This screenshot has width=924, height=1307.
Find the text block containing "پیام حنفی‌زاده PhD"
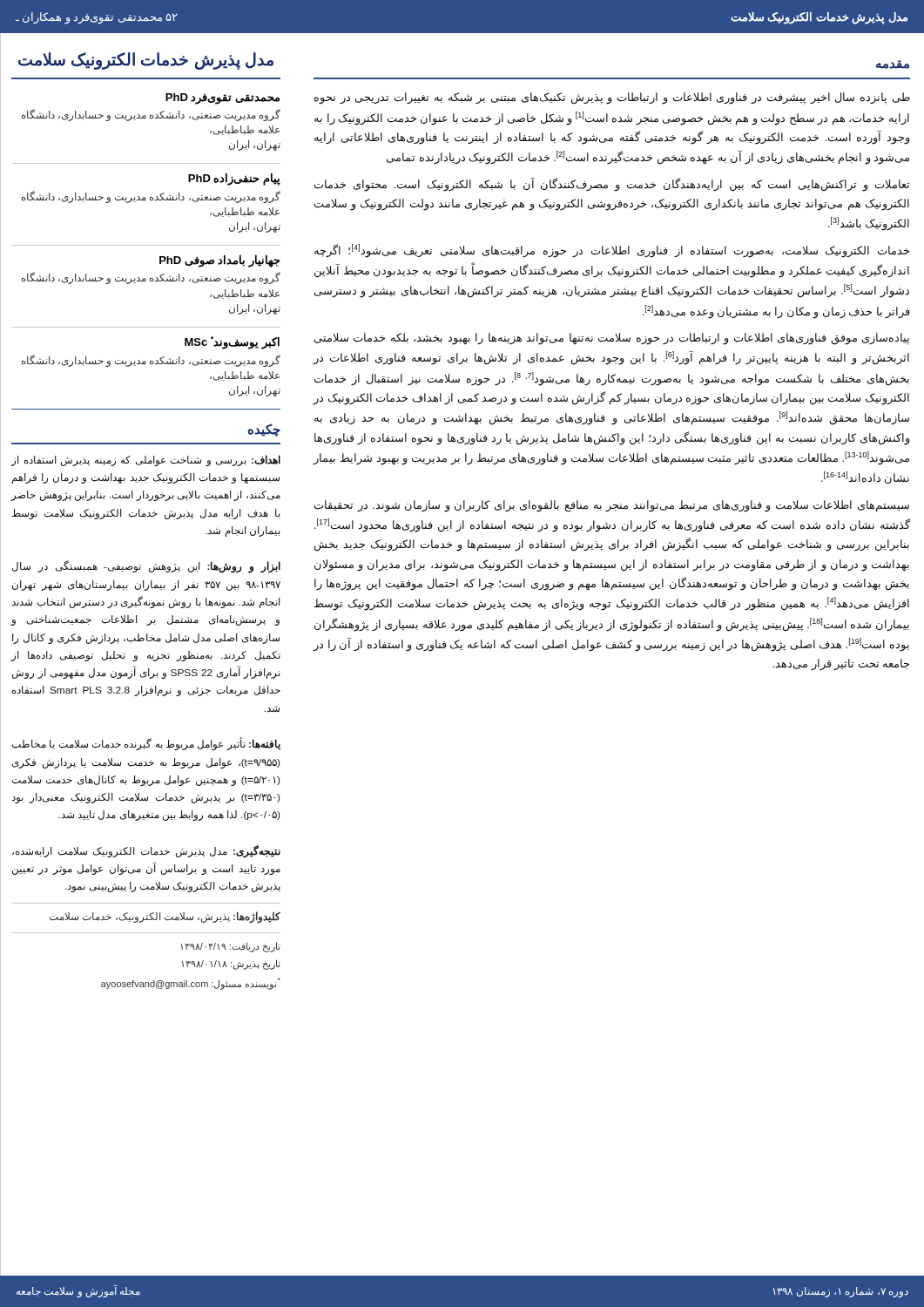coord(146,202)
